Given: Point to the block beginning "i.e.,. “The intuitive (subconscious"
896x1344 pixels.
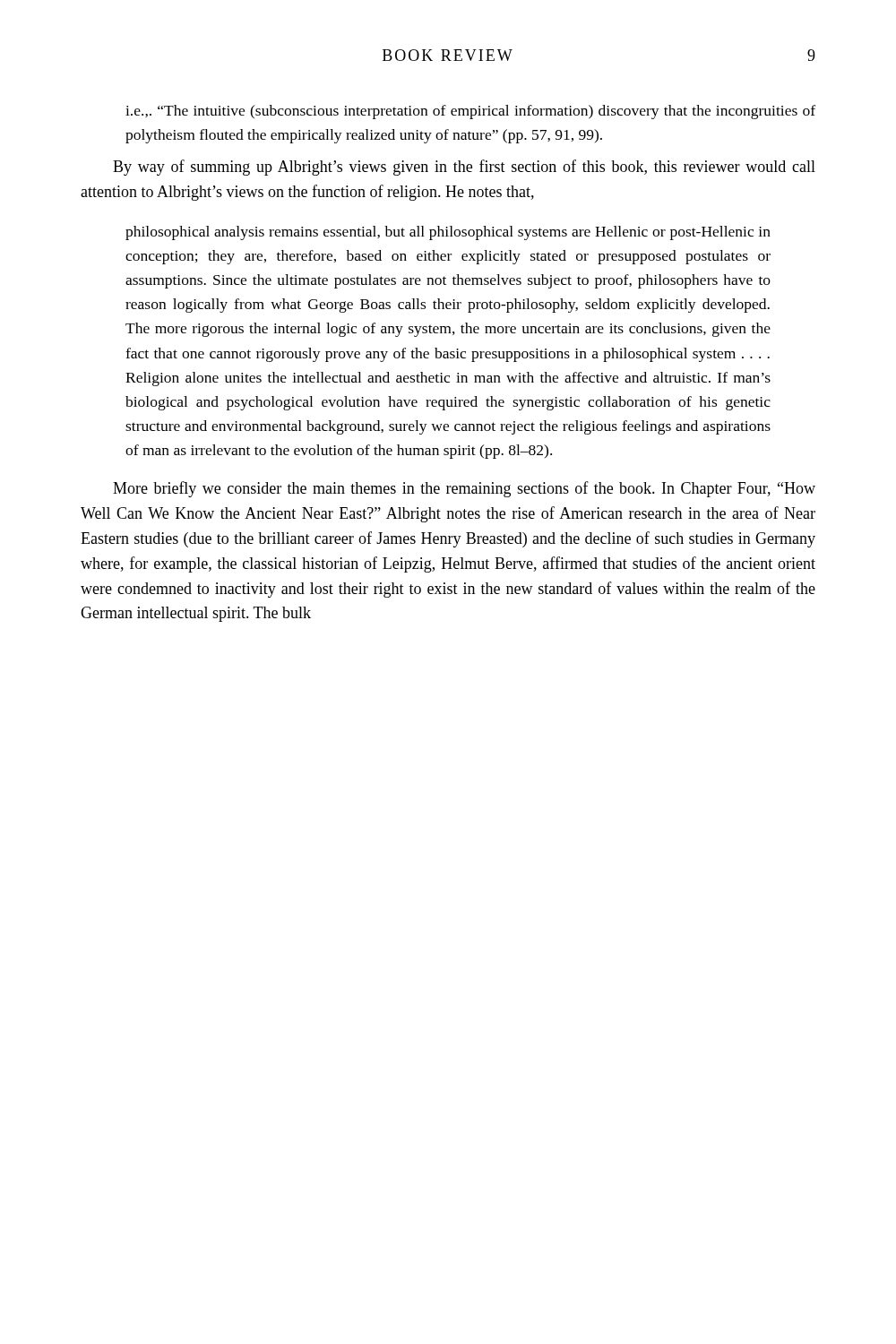Looking at the screenshot, I should [470, 123].
